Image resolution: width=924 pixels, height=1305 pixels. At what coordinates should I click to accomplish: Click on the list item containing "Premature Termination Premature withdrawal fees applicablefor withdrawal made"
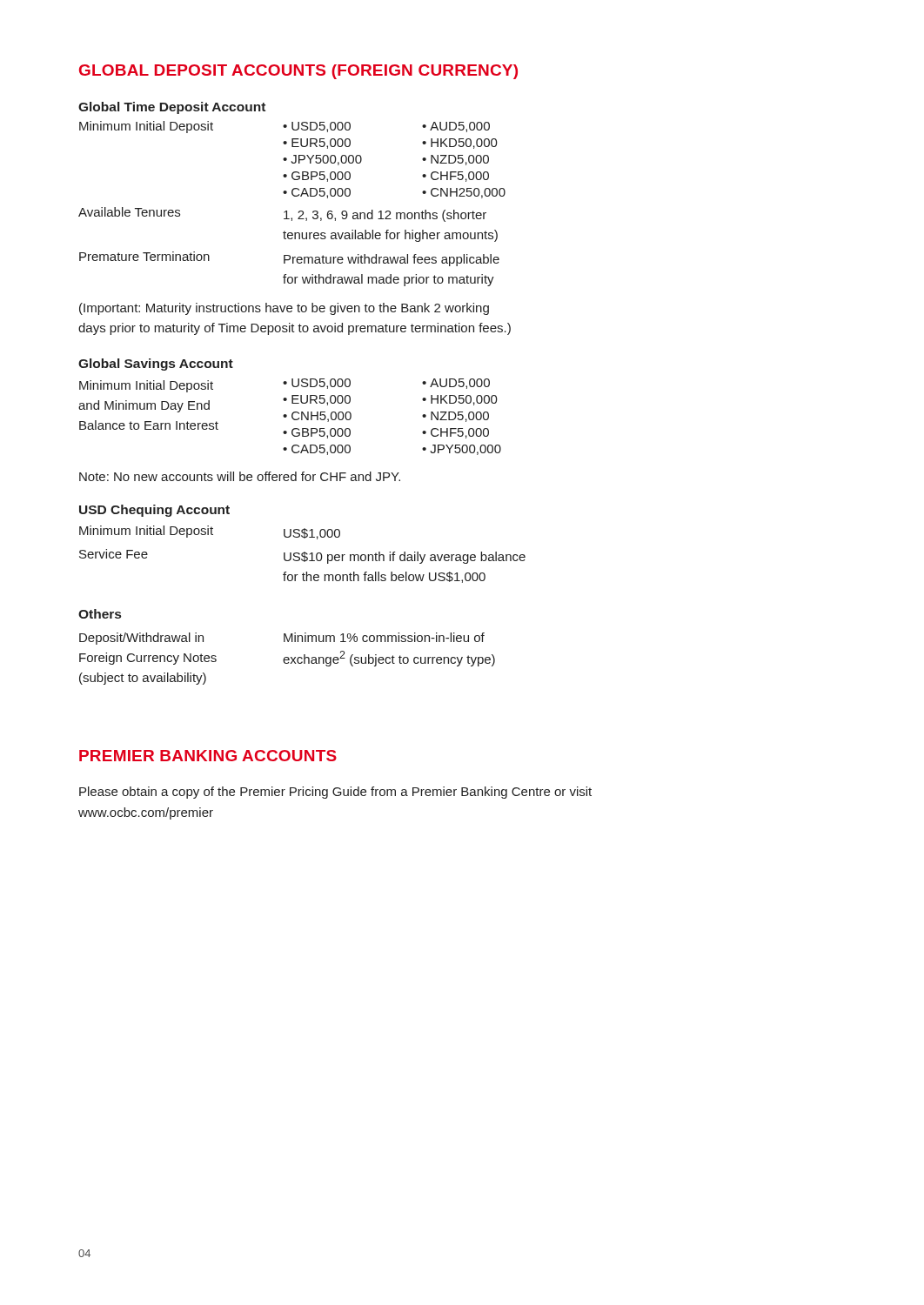[462, 269]
